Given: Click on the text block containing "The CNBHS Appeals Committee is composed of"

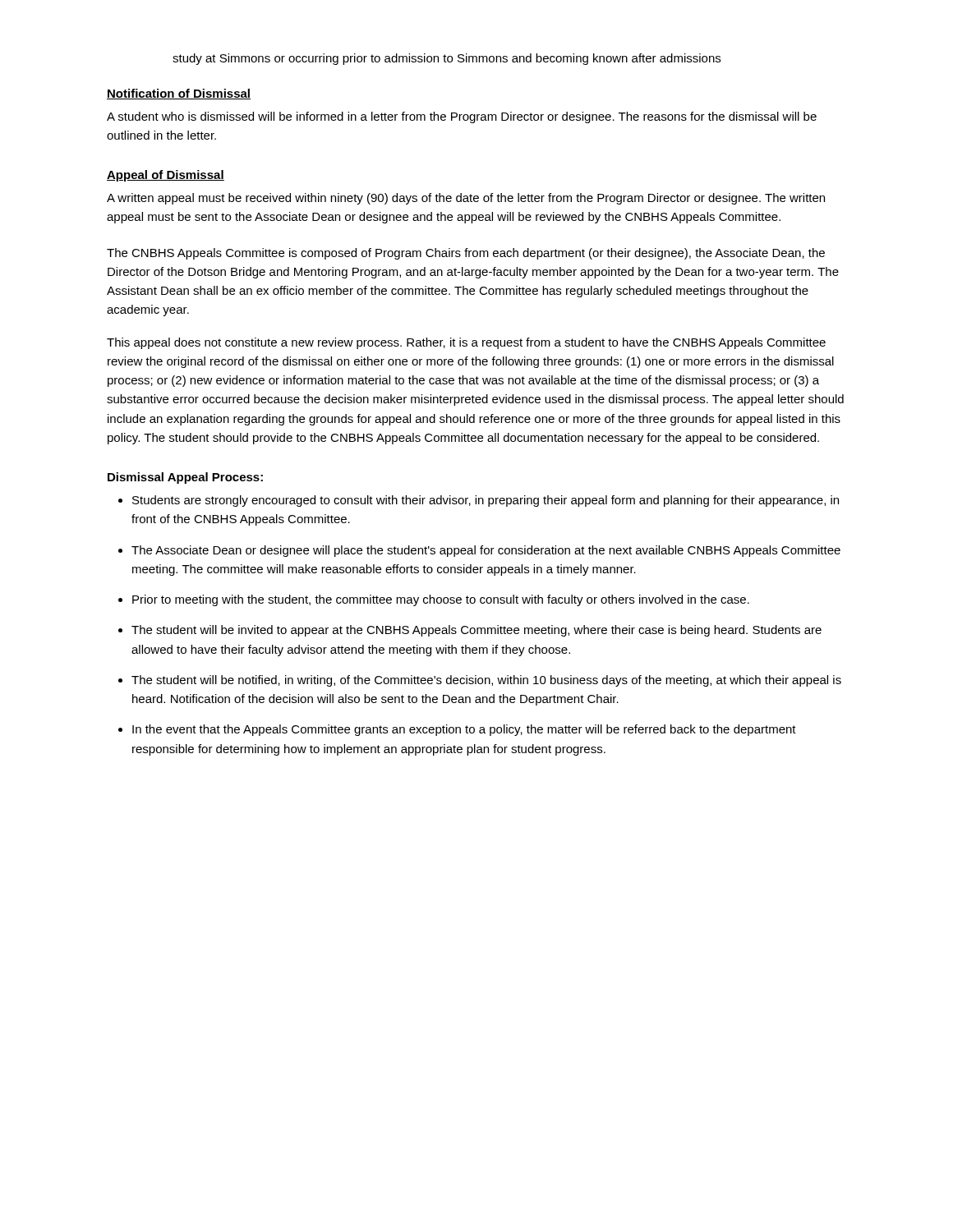Looking at the screenshot, I should (473, 281).
